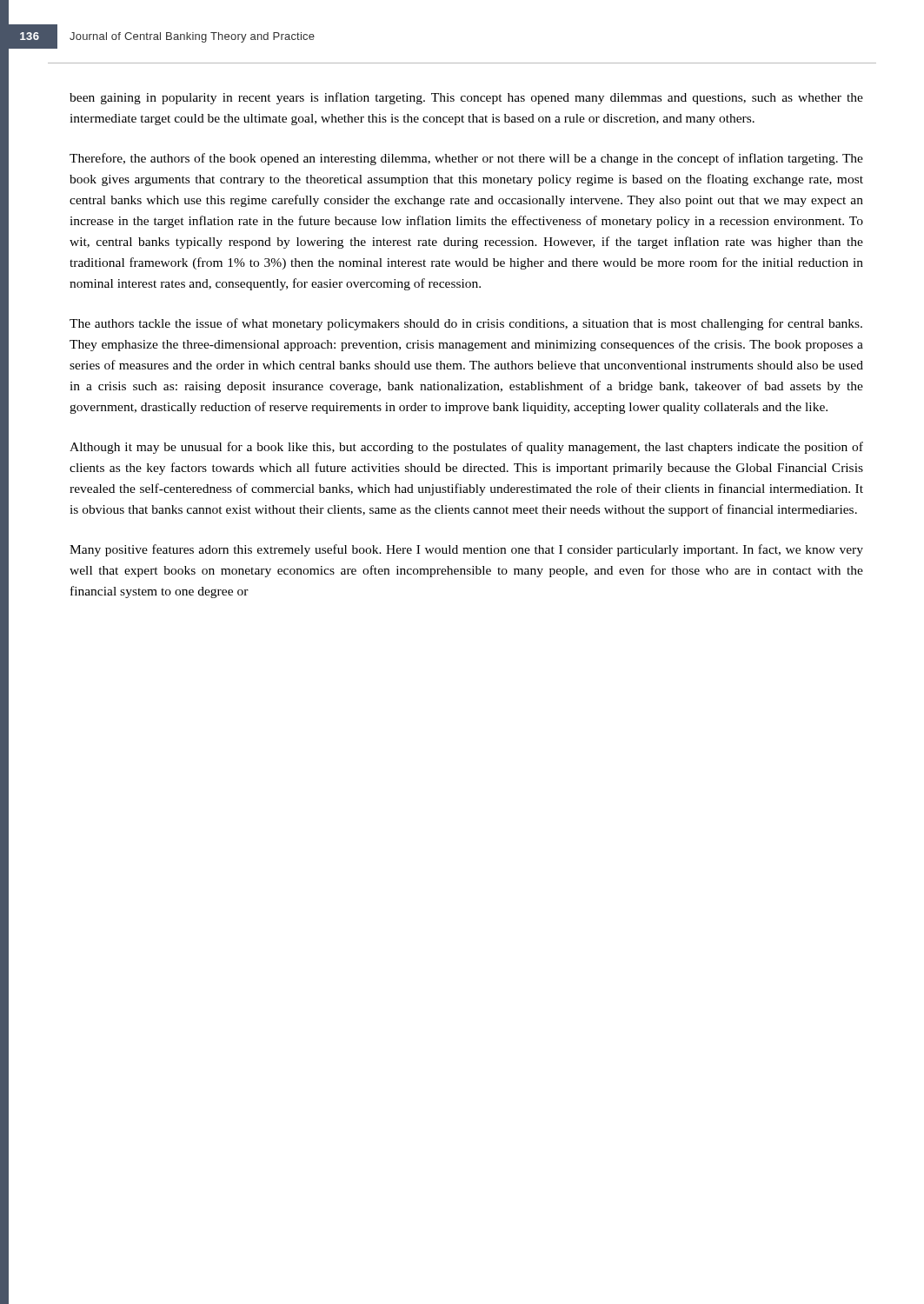Click on the element starting "been gaining in popularity"

[466, 107]
